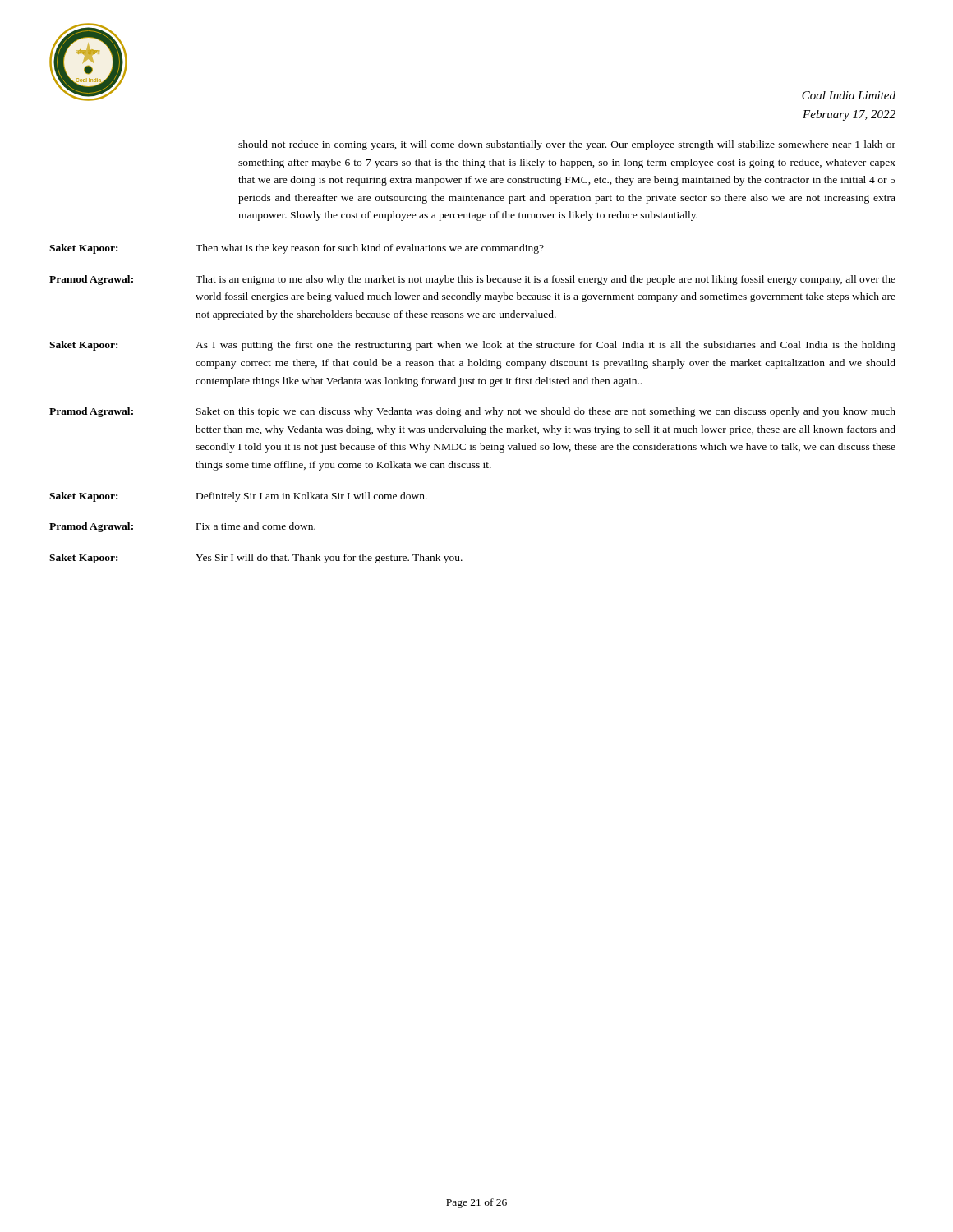Find the block on this page that starts "should not reduce"

pos(567,180)
